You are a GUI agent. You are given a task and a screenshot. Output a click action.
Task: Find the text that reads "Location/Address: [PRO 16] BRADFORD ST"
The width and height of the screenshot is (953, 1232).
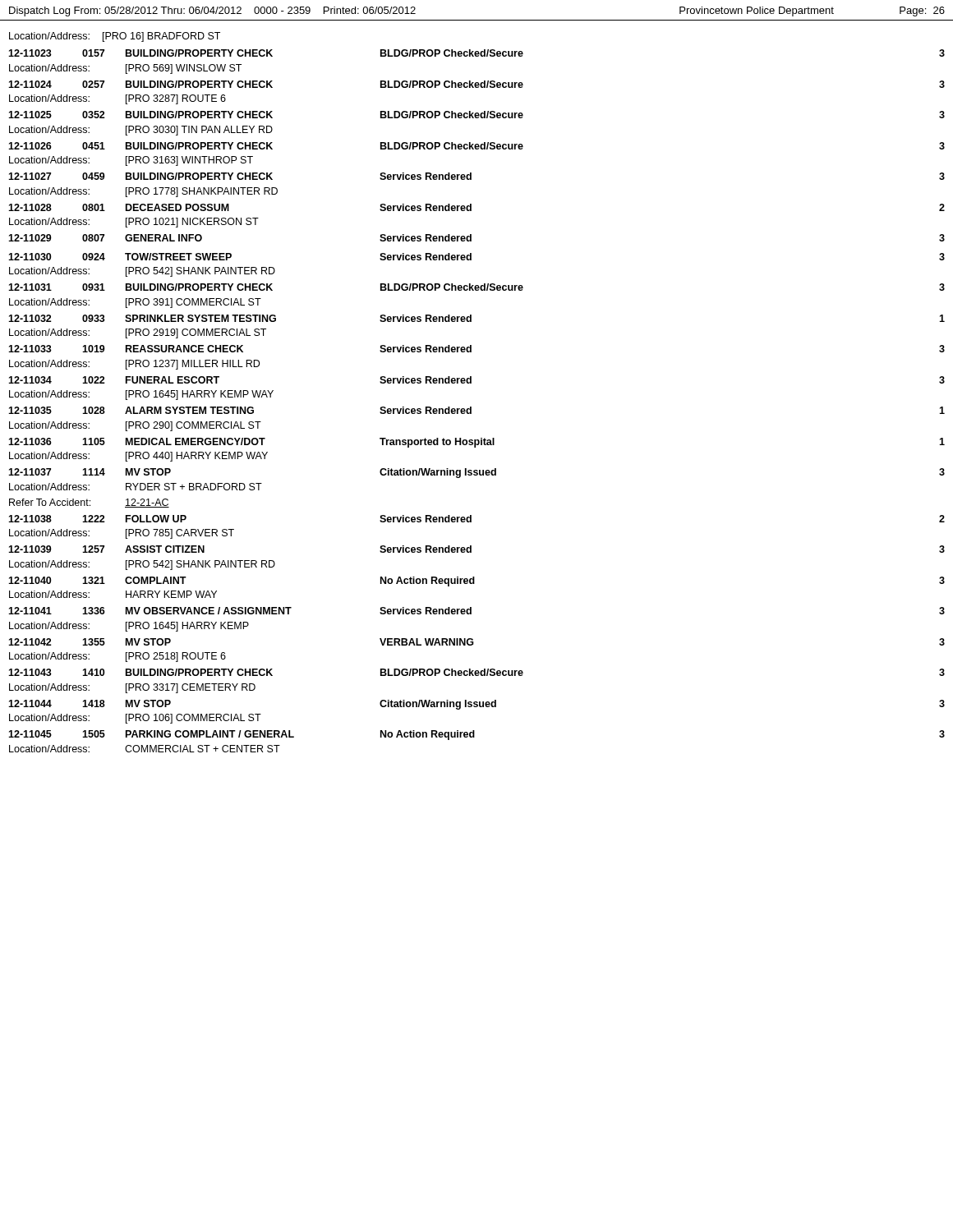pos(114,36)
